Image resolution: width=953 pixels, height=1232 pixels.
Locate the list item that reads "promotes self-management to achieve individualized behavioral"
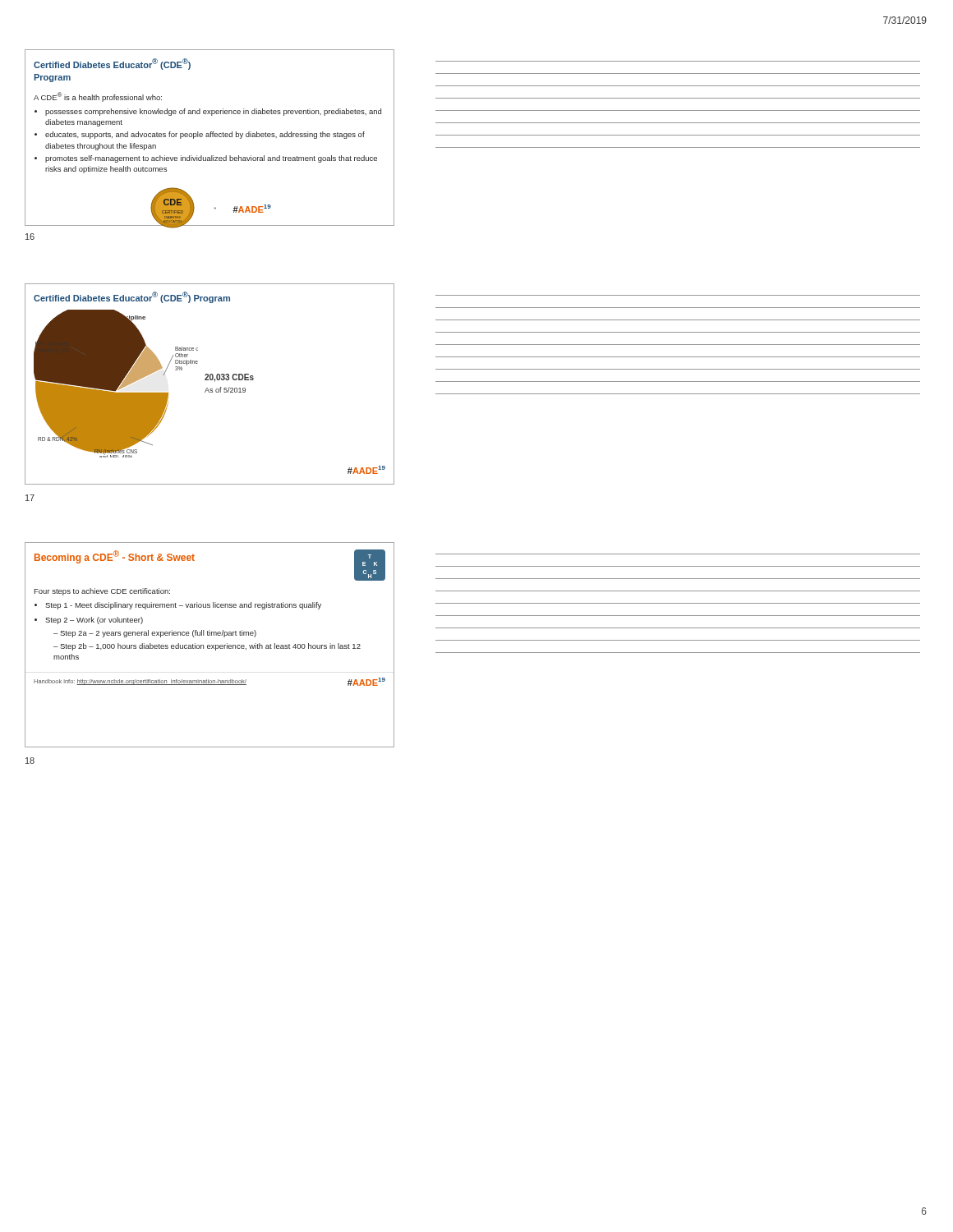pos(211,164)
